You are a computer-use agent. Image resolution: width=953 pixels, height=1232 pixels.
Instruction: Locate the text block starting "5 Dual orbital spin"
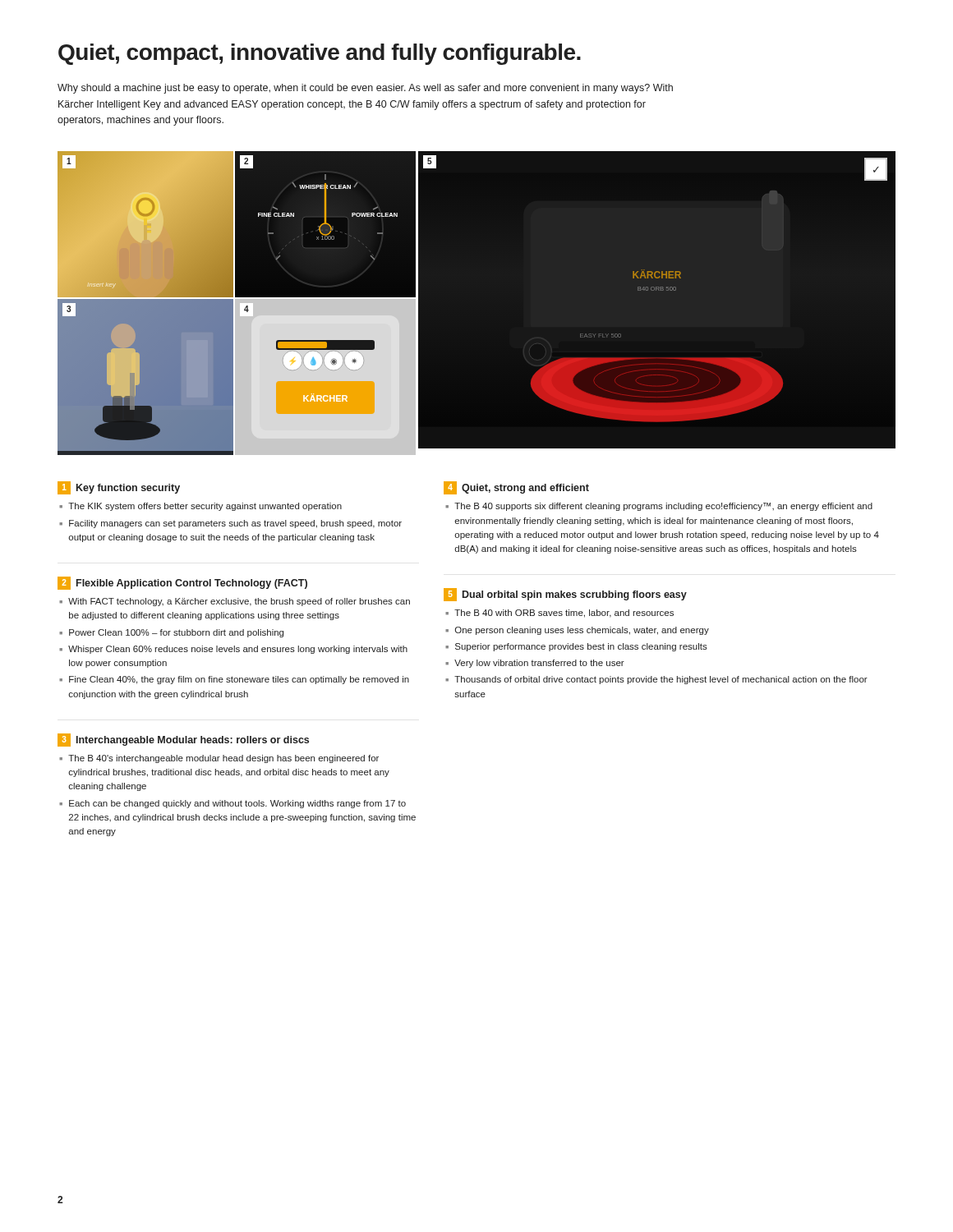[670, 645]
